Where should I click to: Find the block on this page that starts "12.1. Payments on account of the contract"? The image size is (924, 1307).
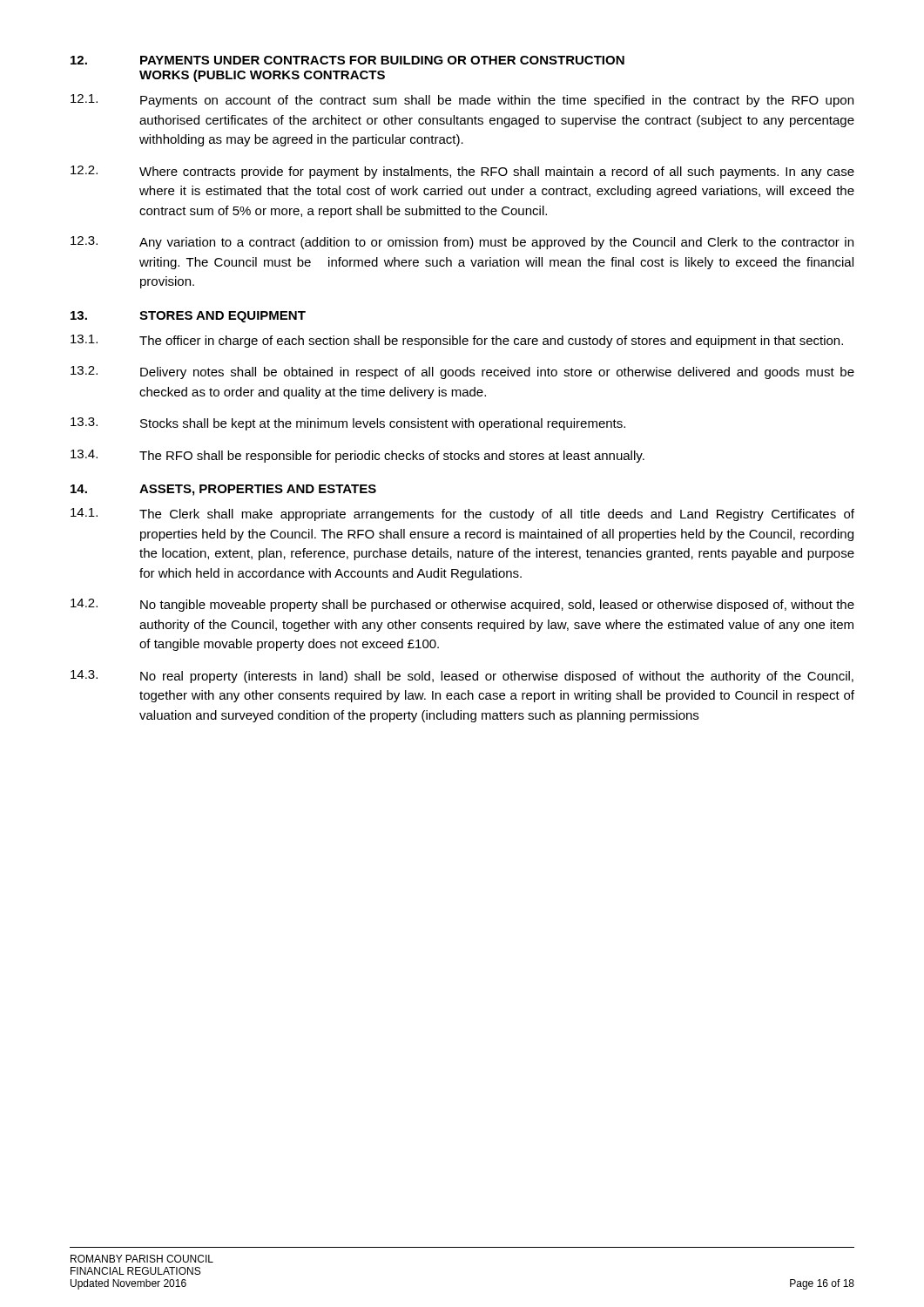click(462, 120)
